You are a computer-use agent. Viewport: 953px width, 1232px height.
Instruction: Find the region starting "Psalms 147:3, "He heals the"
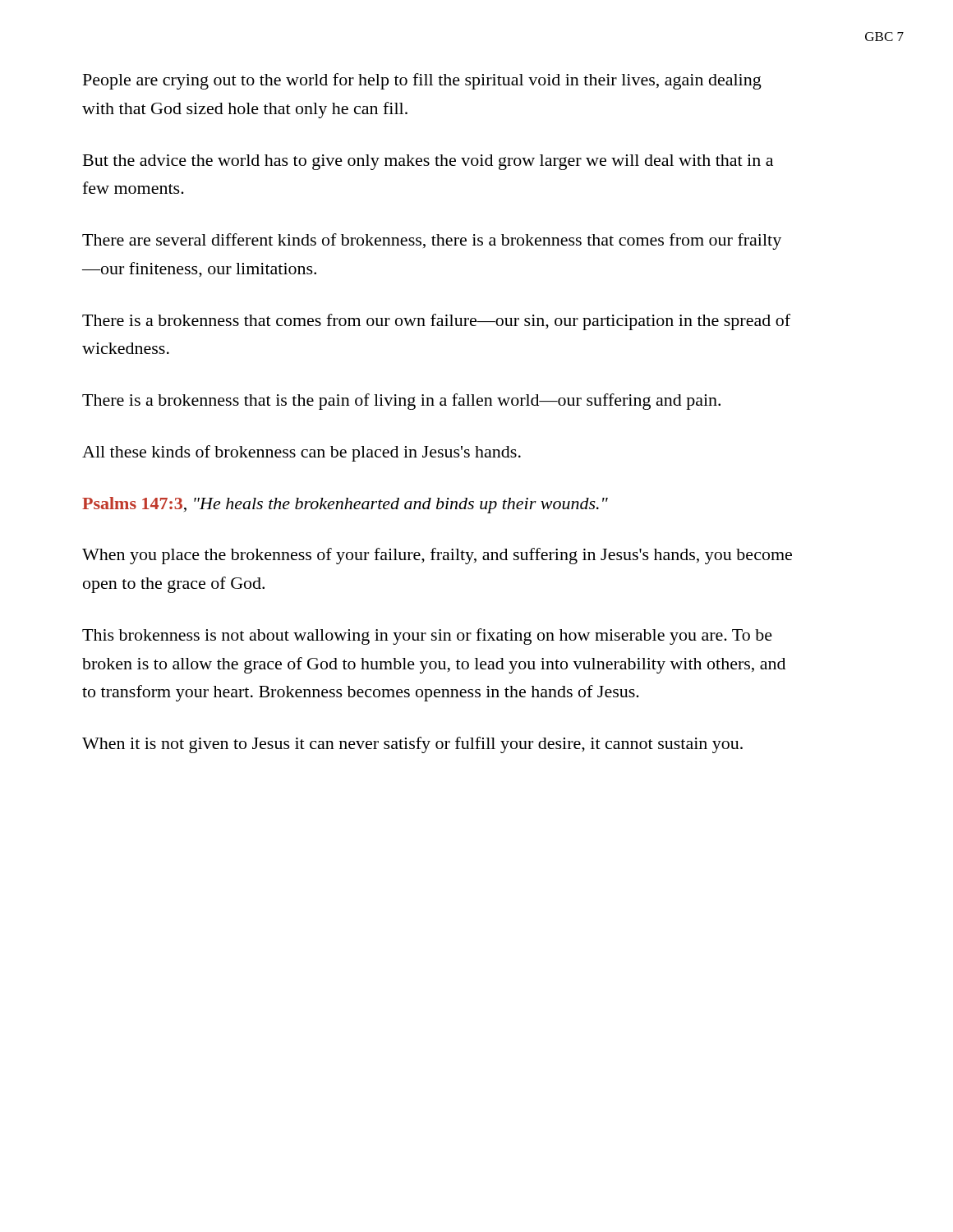(x=345, y=503)
